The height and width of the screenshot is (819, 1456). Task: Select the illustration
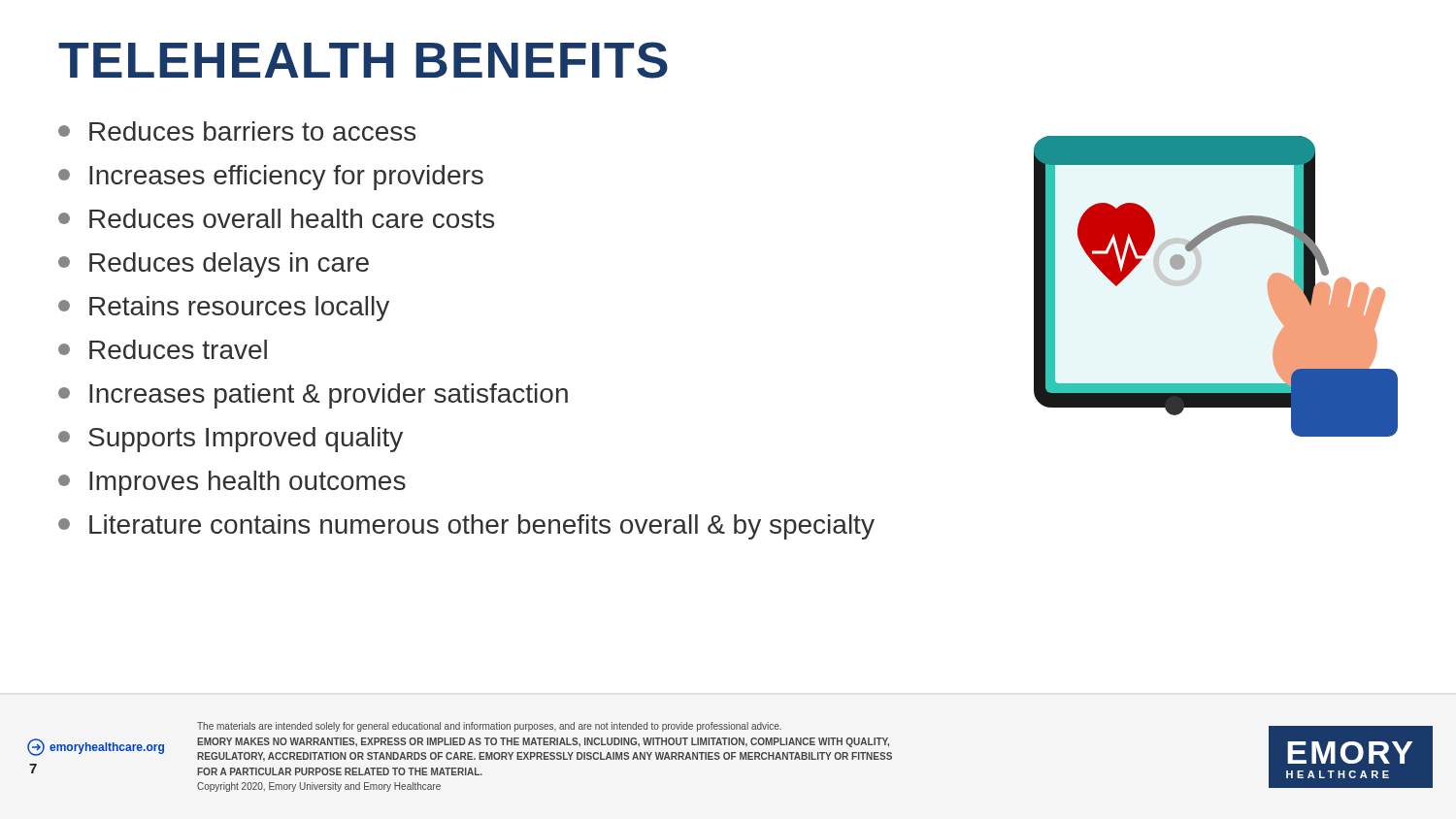point(1165,267)
